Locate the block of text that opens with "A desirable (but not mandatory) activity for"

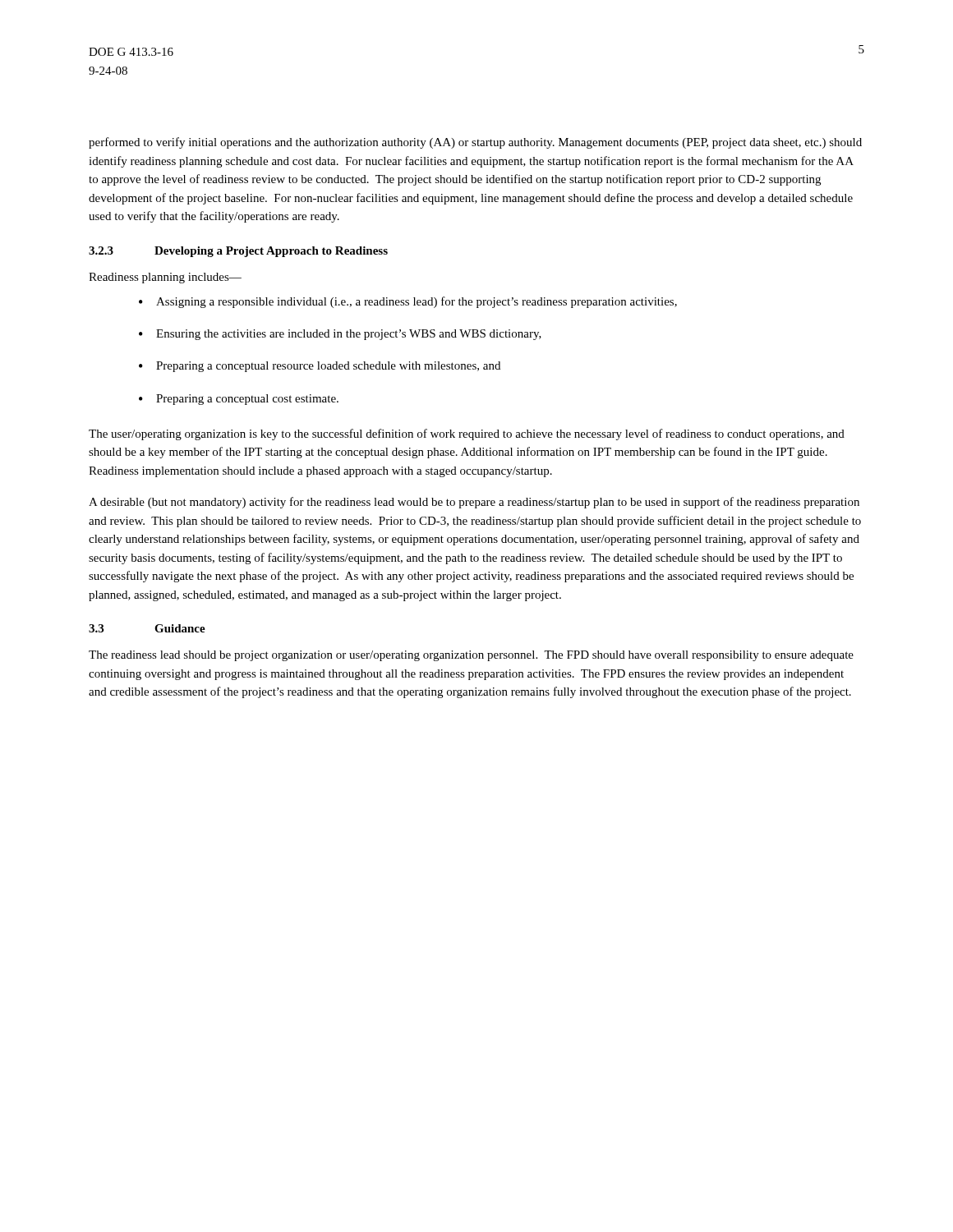coord(476,548)
